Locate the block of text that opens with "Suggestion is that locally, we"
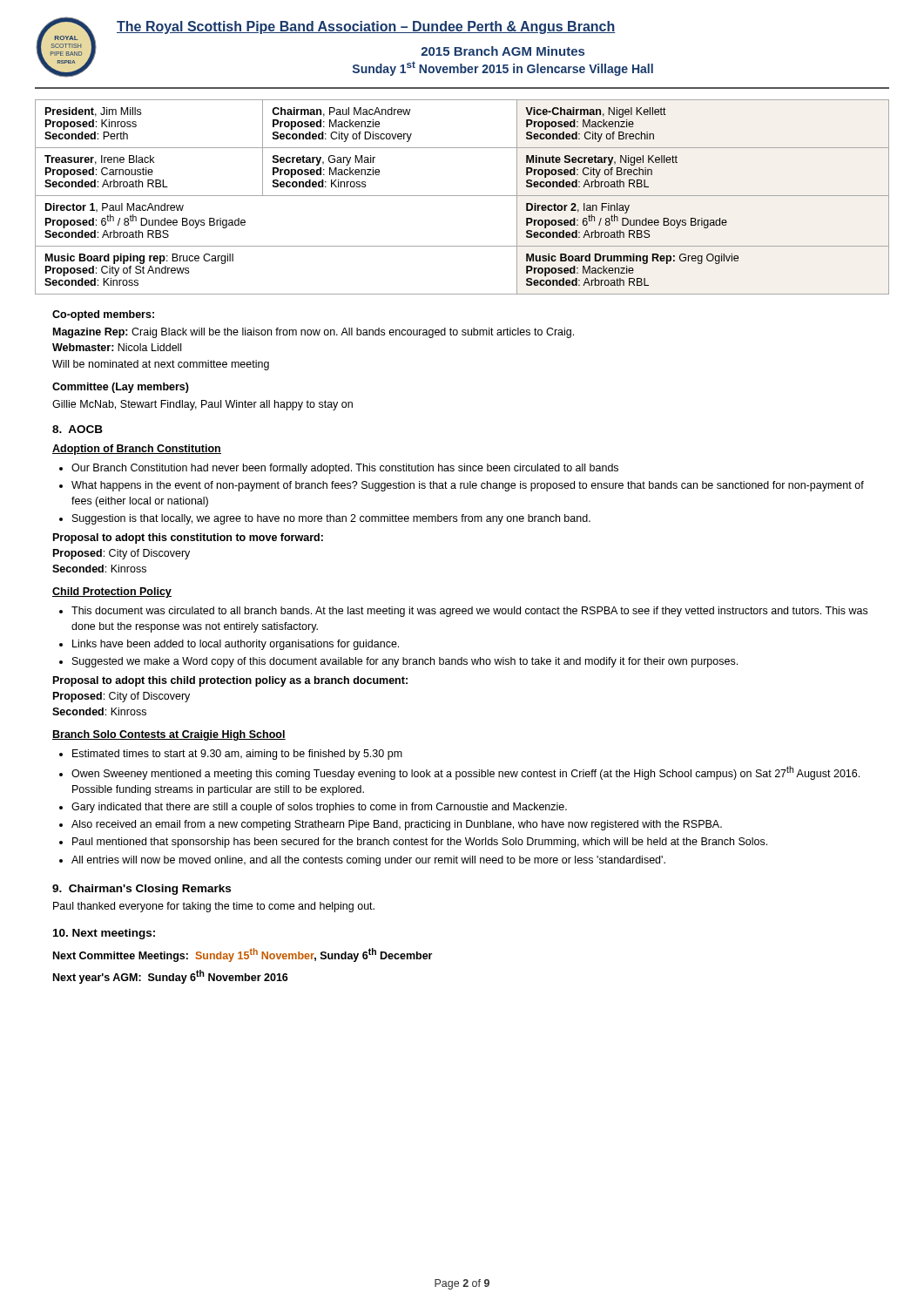This screenshot has height=1307, width=924. click(x=331, y=518)
